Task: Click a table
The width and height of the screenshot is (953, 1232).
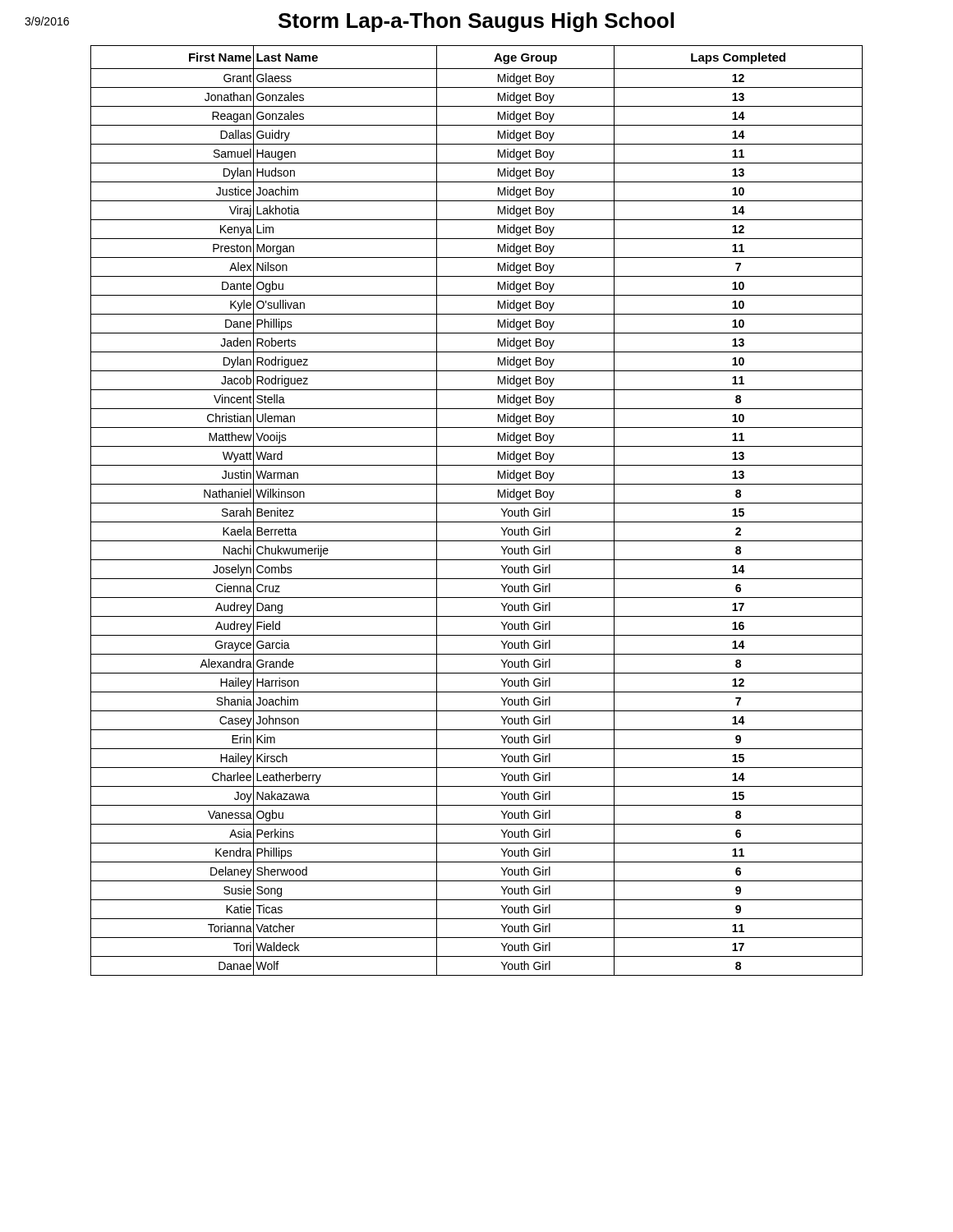Action: pyautogui.click(x=476, y=510)
